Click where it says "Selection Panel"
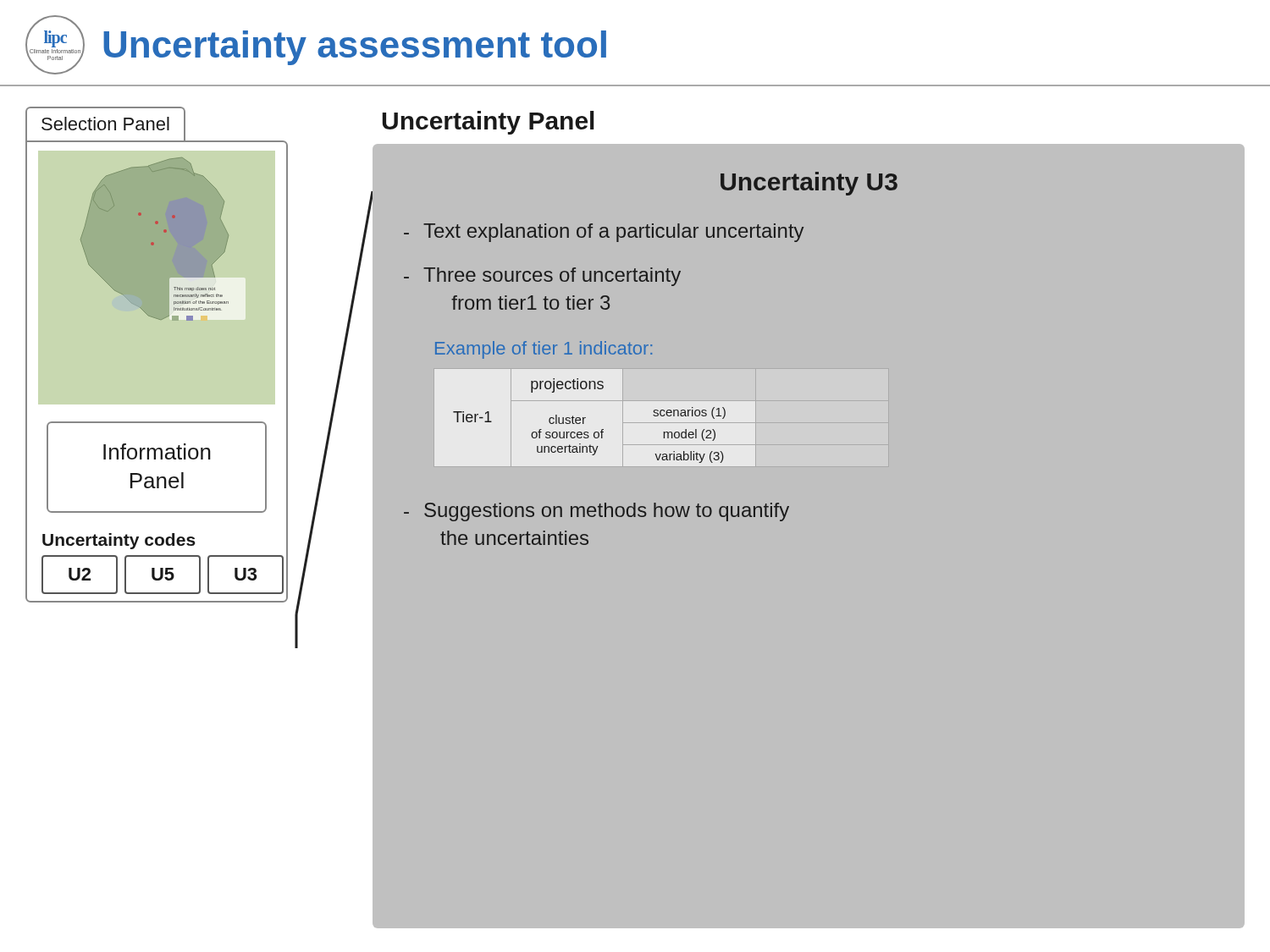This screenshot has height=952, width=1270. (105, 124)
